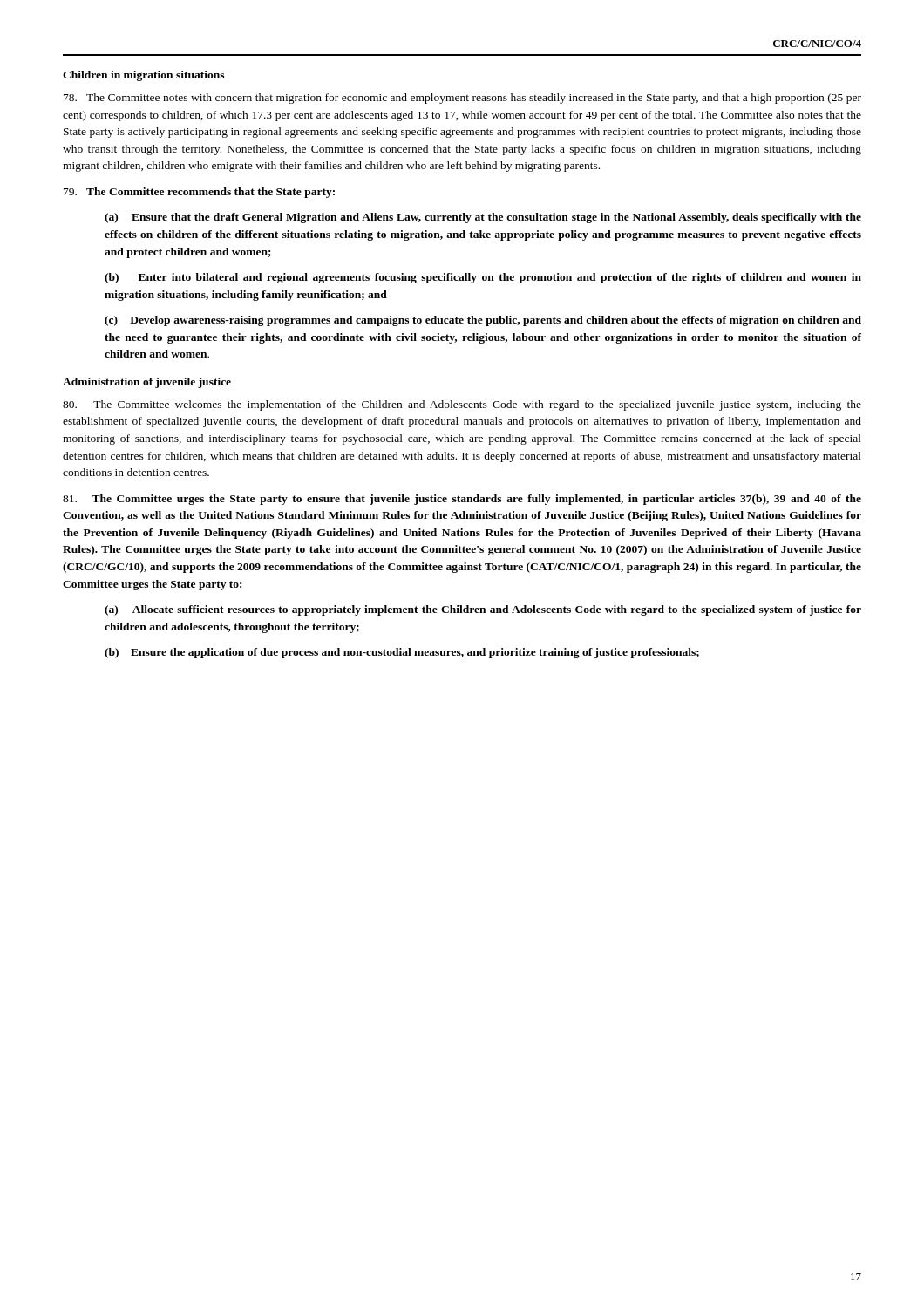Where does it say "Administration of juvenile justice"?
The image size is (924, 1308).
tap(147, 381)
